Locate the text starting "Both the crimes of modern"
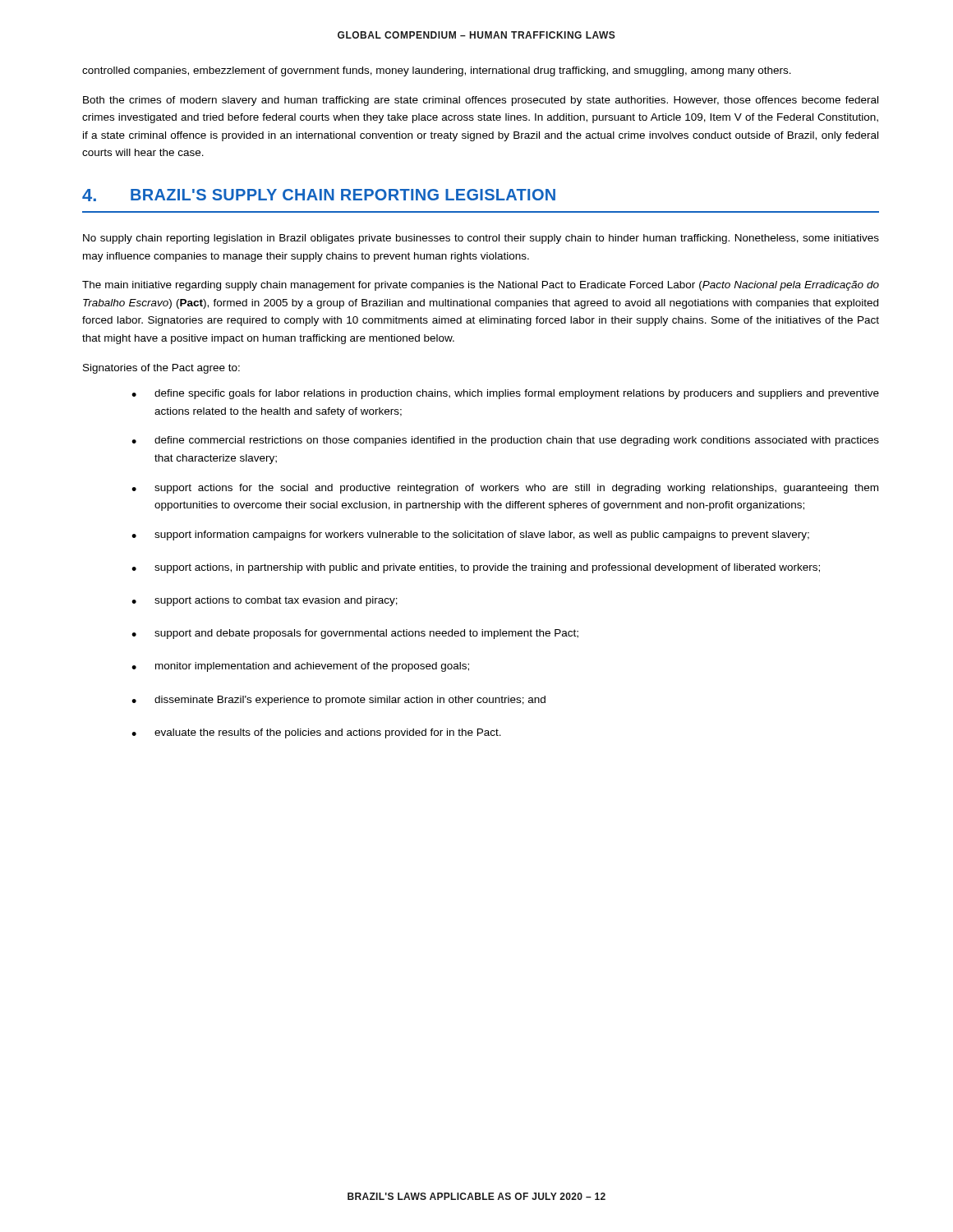 (481, 126)
